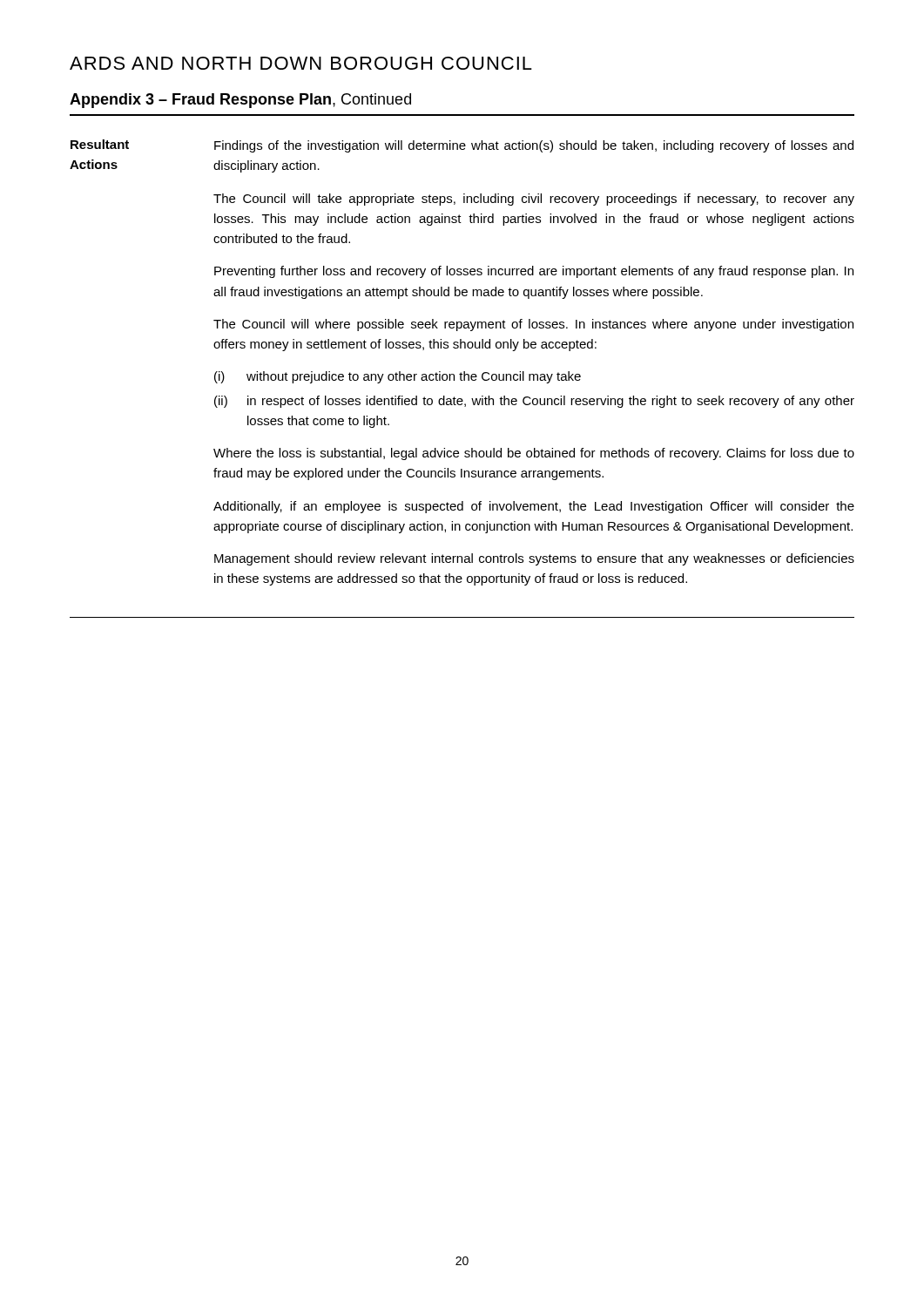Locate the element starting "The Council will take"
The width and height of the screenshot is (924, 1307).
tap(534, 218)
